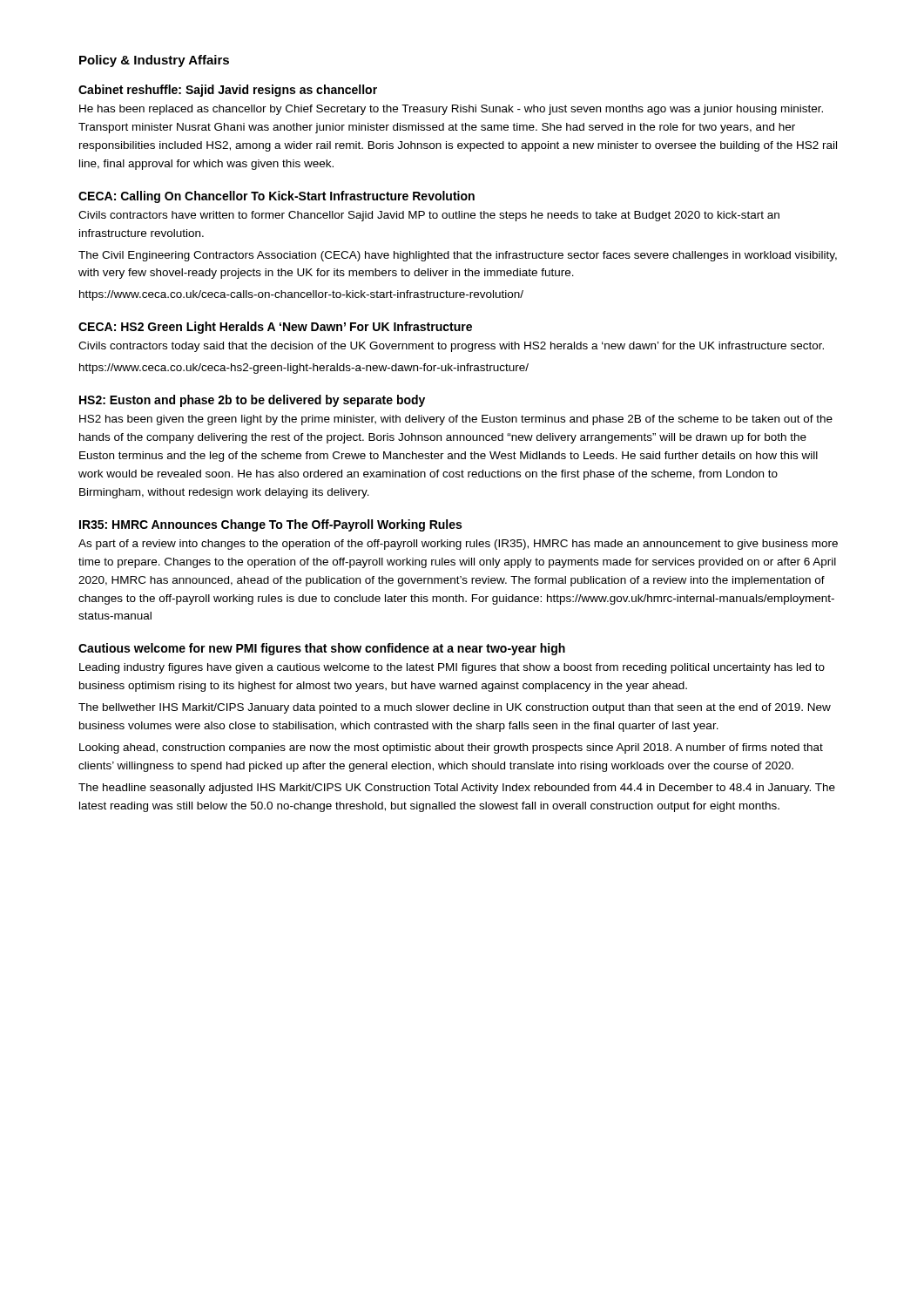Click on the text block containing "Civils contractors today said that the"
The height and width of the screenshot is (1307, 924).
[x=452, y=346]
